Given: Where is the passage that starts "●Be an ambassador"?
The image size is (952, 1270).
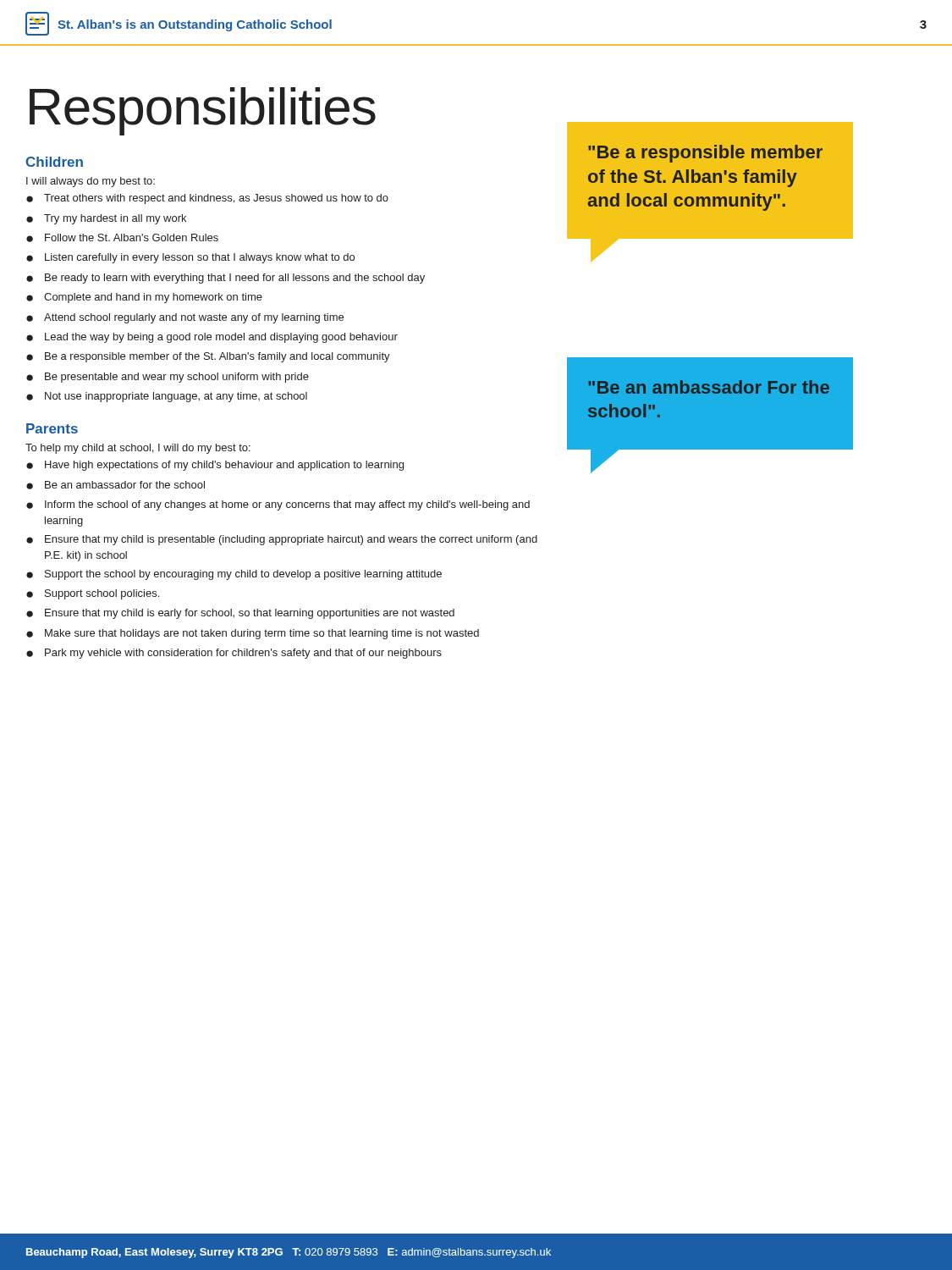Looking at the screenshot, I should pos(116,485).
